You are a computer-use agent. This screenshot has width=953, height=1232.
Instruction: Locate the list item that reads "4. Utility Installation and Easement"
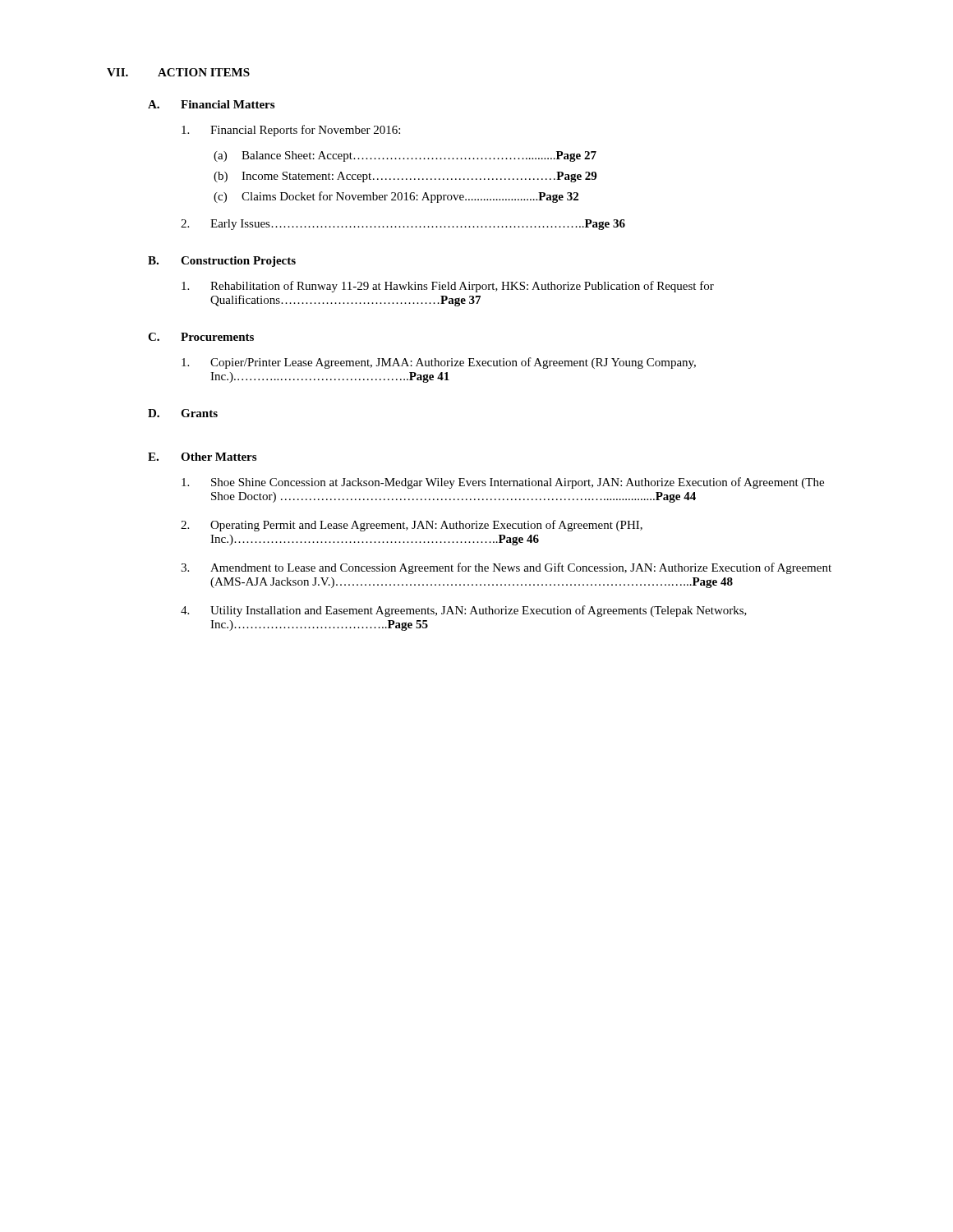[x=513, y=618]
